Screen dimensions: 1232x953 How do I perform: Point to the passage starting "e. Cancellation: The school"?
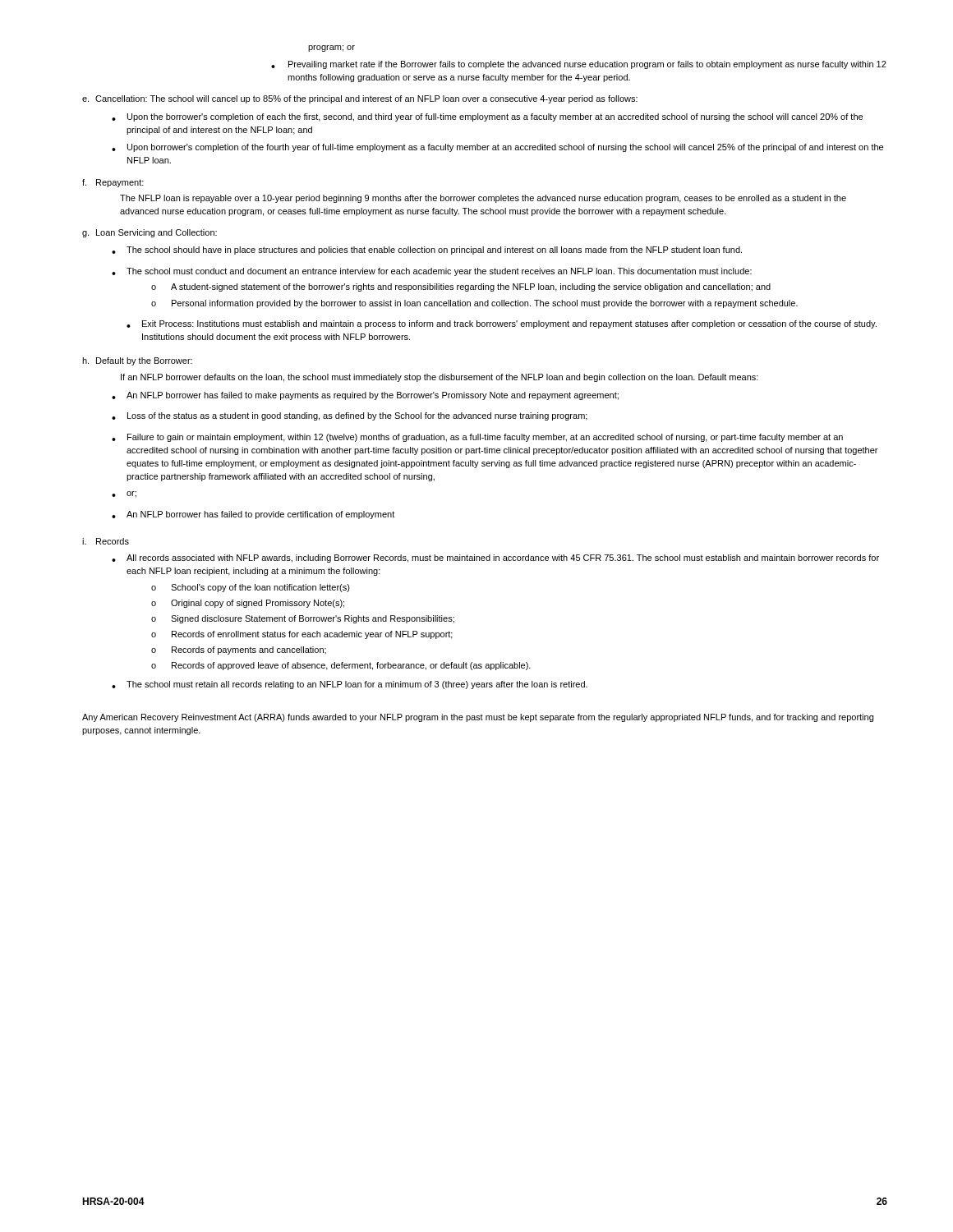(x=485, y=132)
